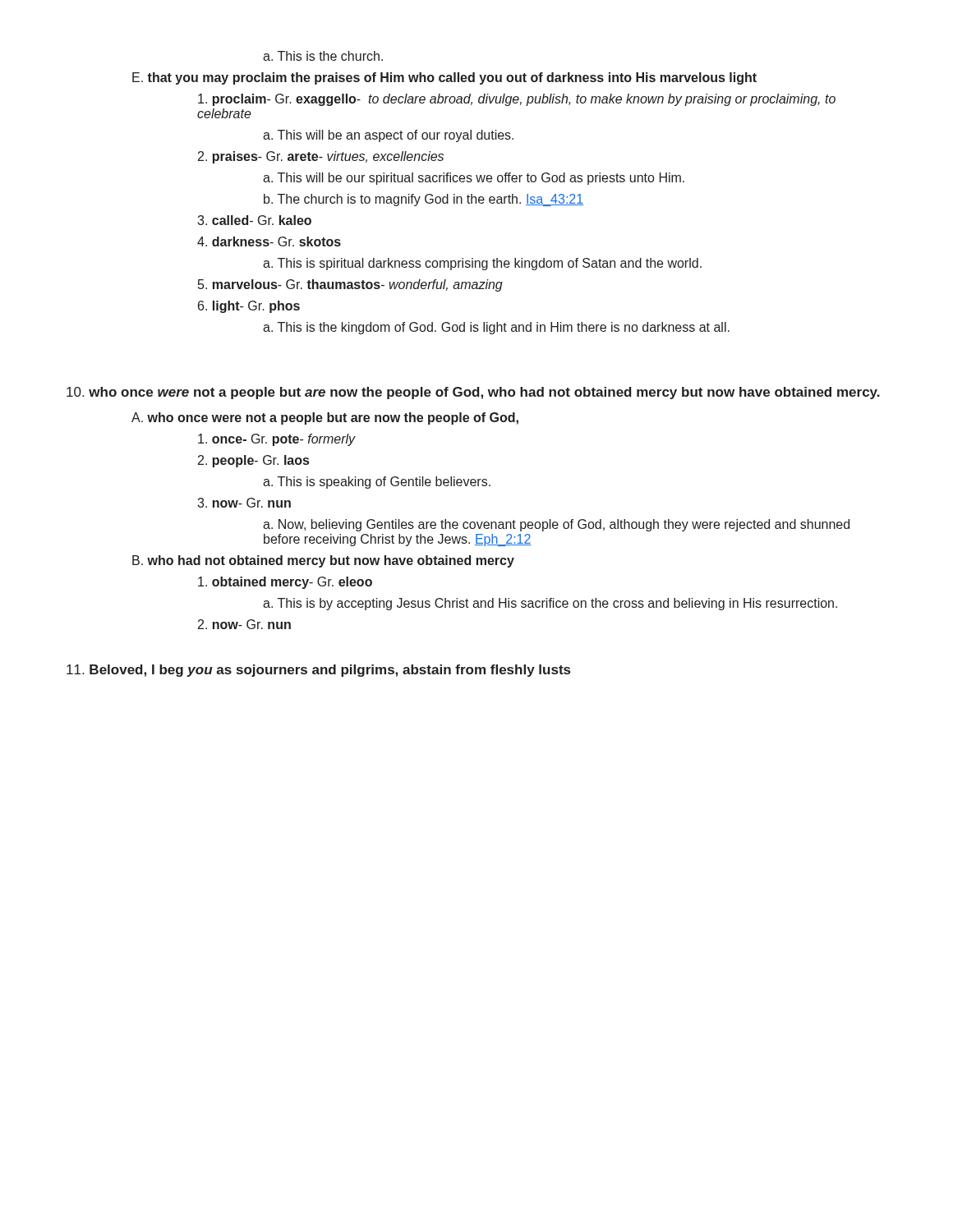Click on the list item that says "a. This is spiritual darkness"
Viewport: 953px width, 1232px height.
(483, 263)
